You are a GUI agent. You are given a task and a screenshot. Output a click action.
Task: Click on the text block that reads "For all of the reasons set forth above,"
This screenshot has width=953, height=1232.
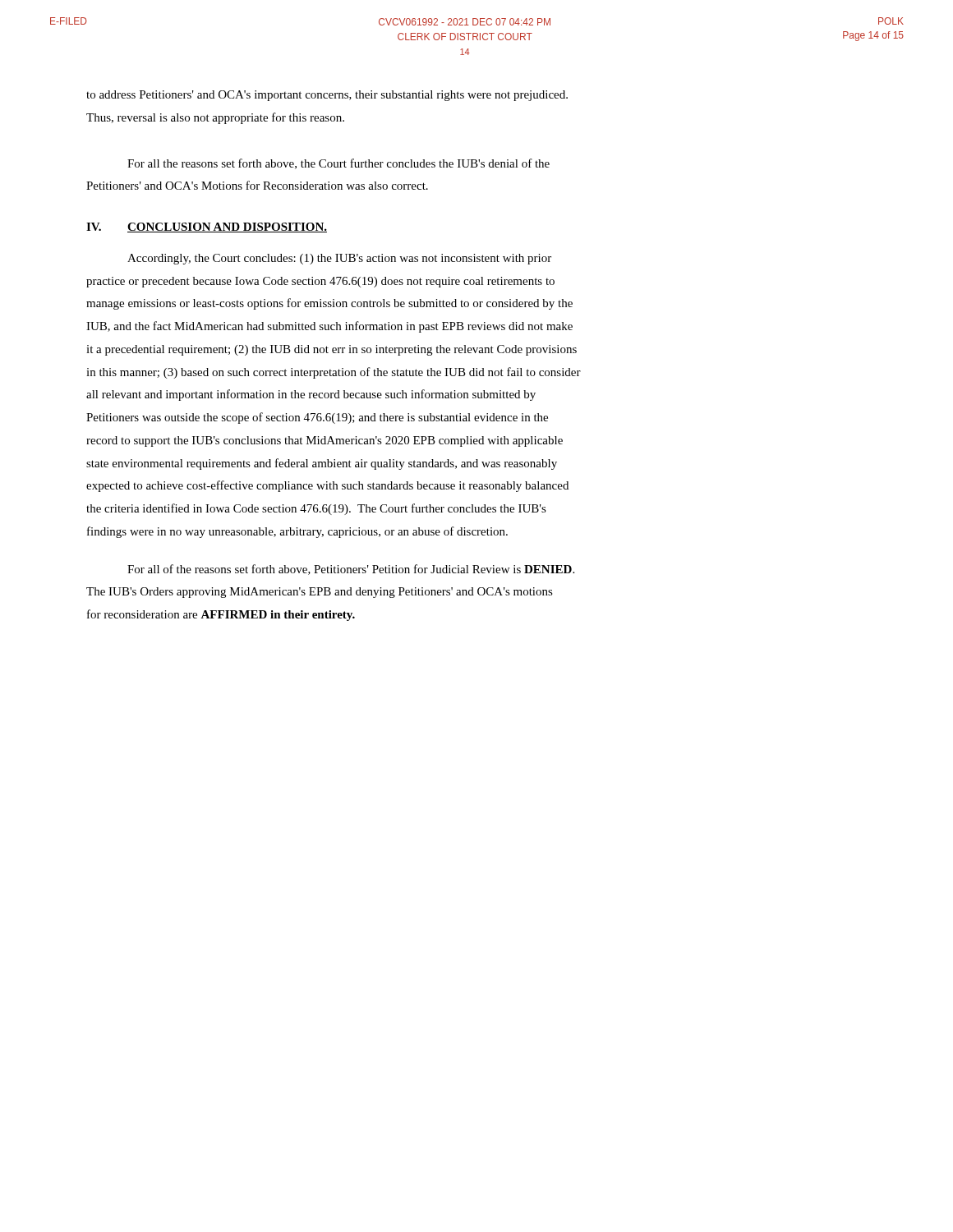(x=476, y=592)
